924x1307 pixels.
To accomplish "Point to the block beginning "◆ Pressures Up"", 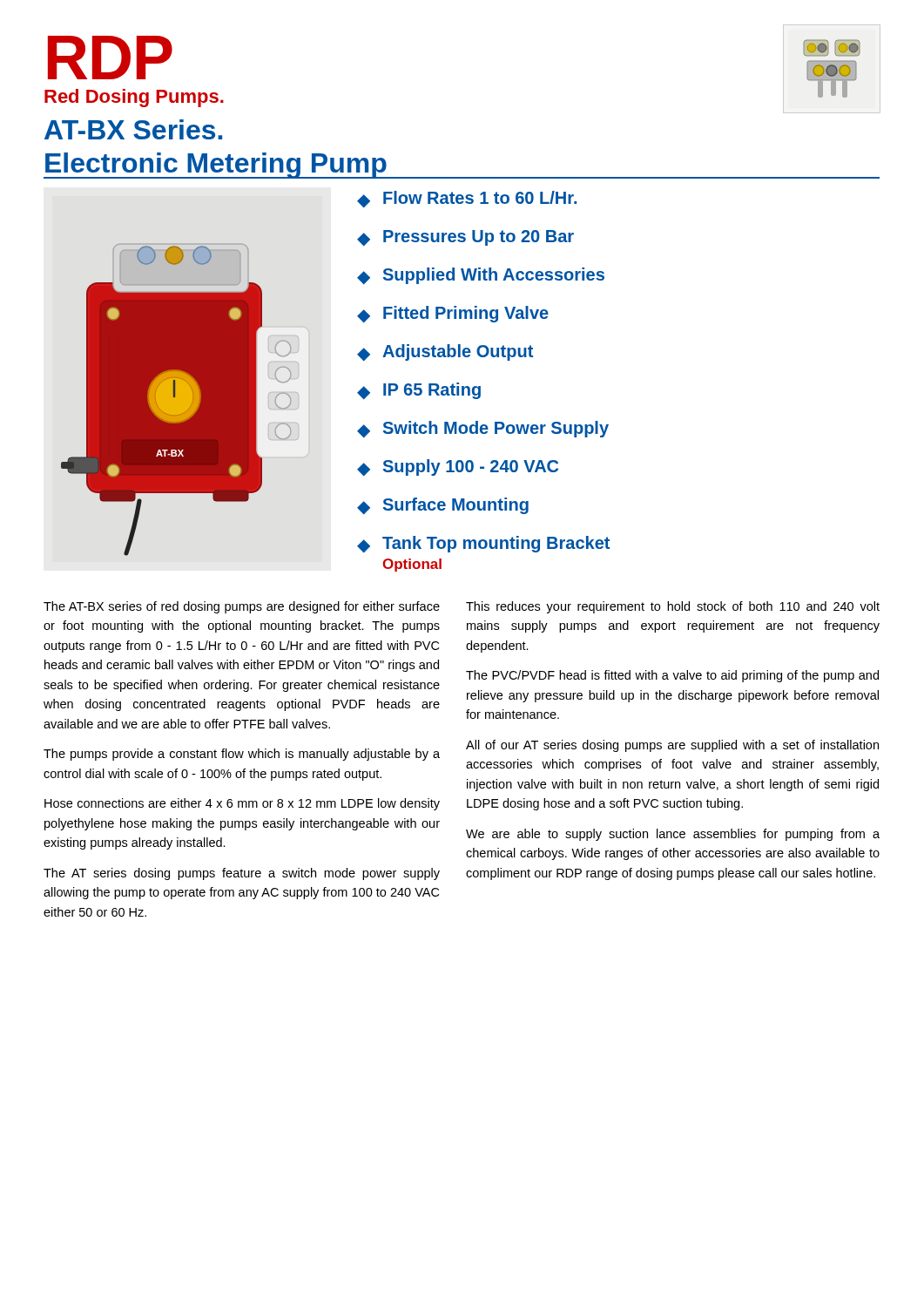I will click(x=466, y=237).
